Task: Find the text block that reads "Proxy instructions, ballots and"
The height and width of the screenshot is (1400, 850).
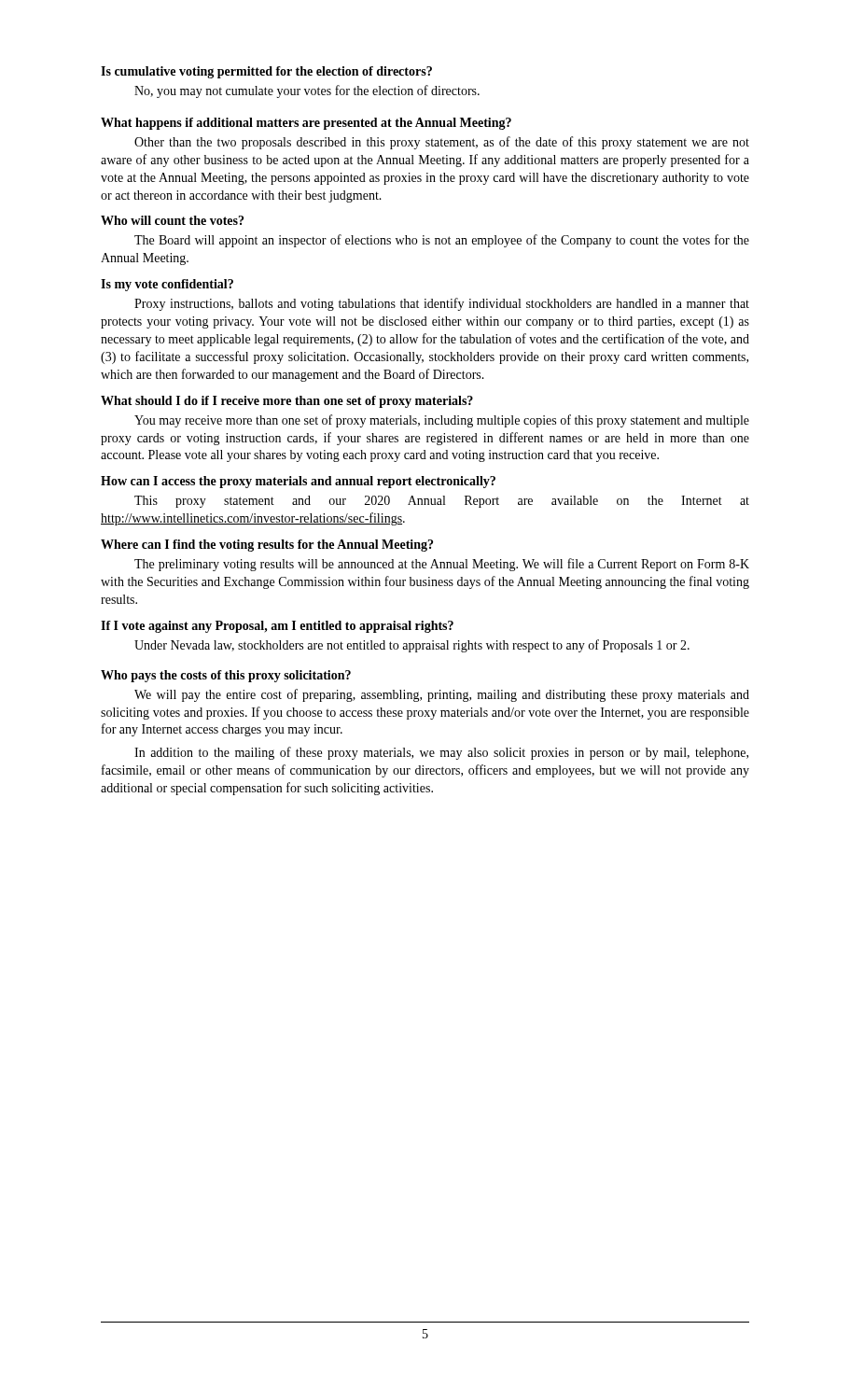Action: 425,339
